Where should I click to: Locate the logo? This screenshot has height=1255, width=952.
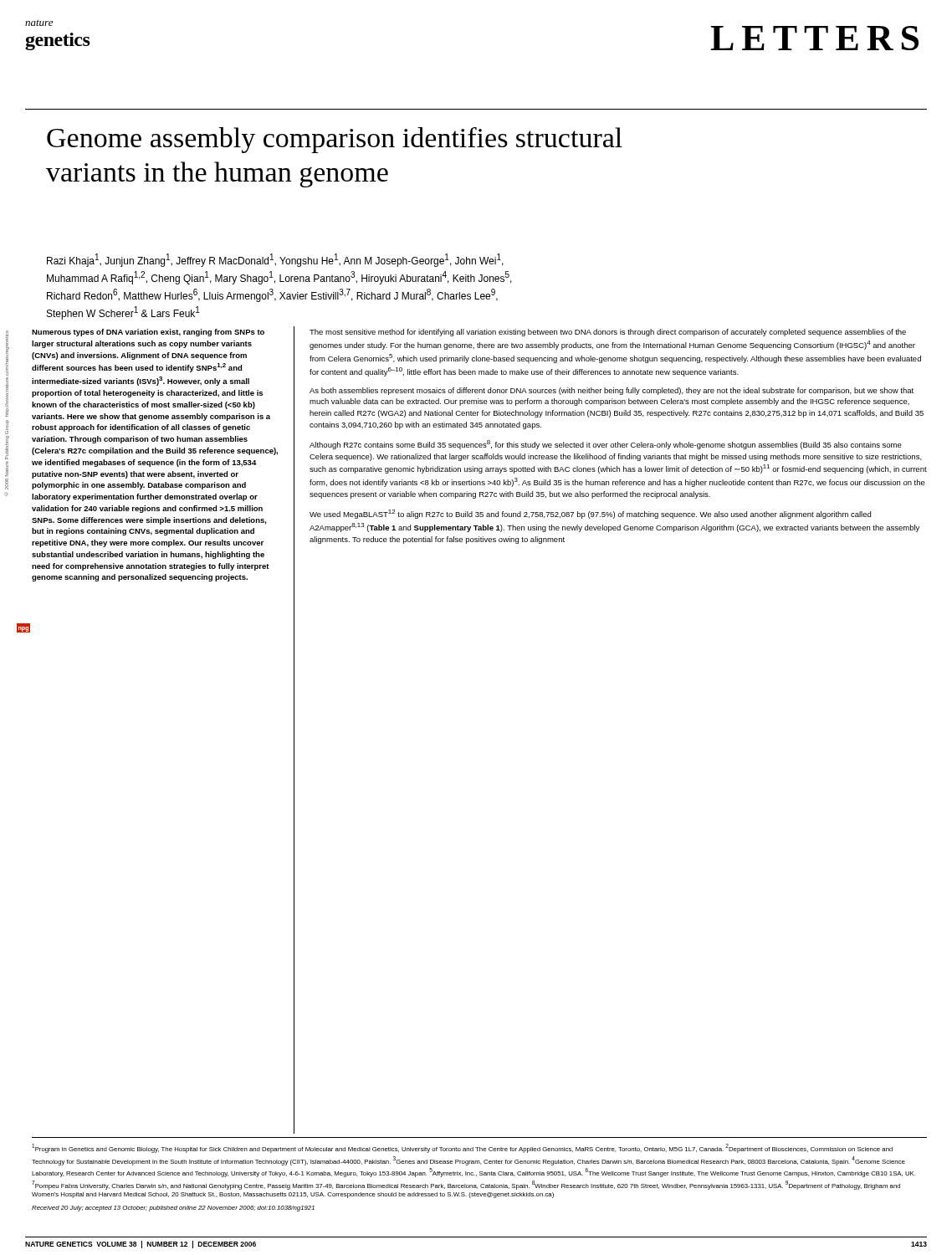pyautogui.click(x=57, y=34)
